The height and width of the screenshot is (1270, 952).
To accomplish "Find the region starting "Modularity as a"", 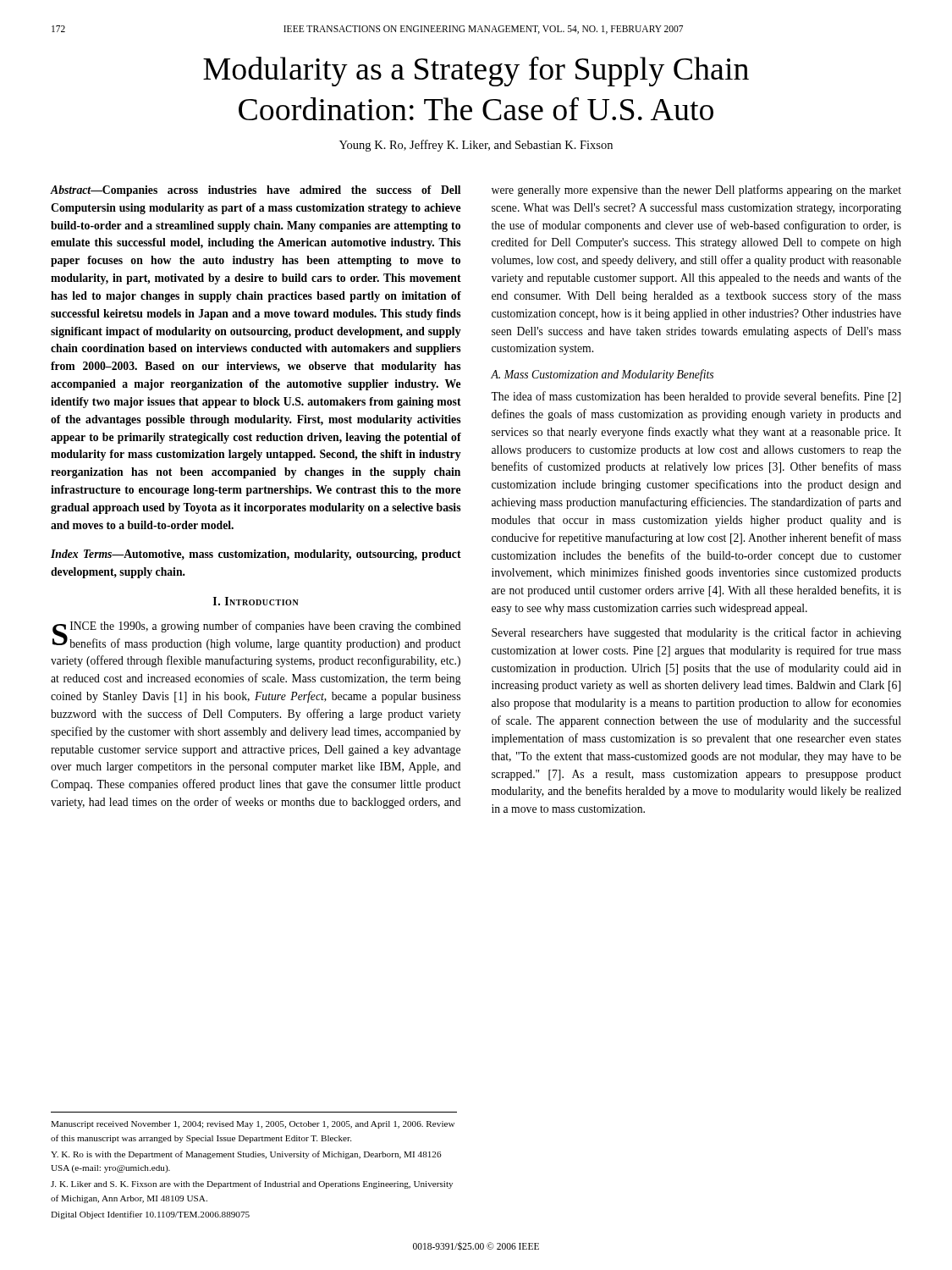I will 476,101.
